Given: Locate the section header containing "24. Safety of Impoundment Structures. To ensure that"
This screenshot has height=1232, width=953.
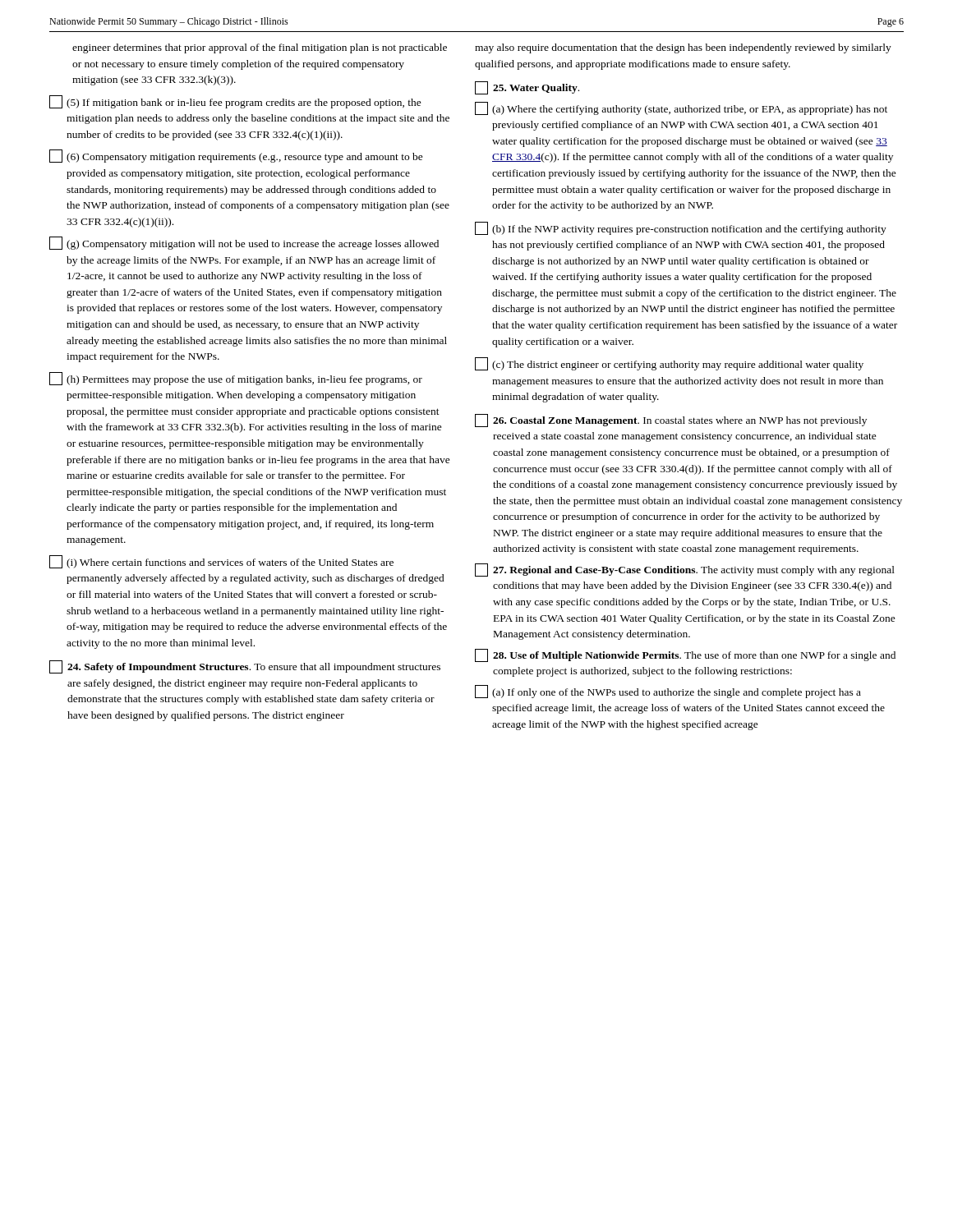Looking at the screenshot, I should pyautogui.click(x=251, y=691).
